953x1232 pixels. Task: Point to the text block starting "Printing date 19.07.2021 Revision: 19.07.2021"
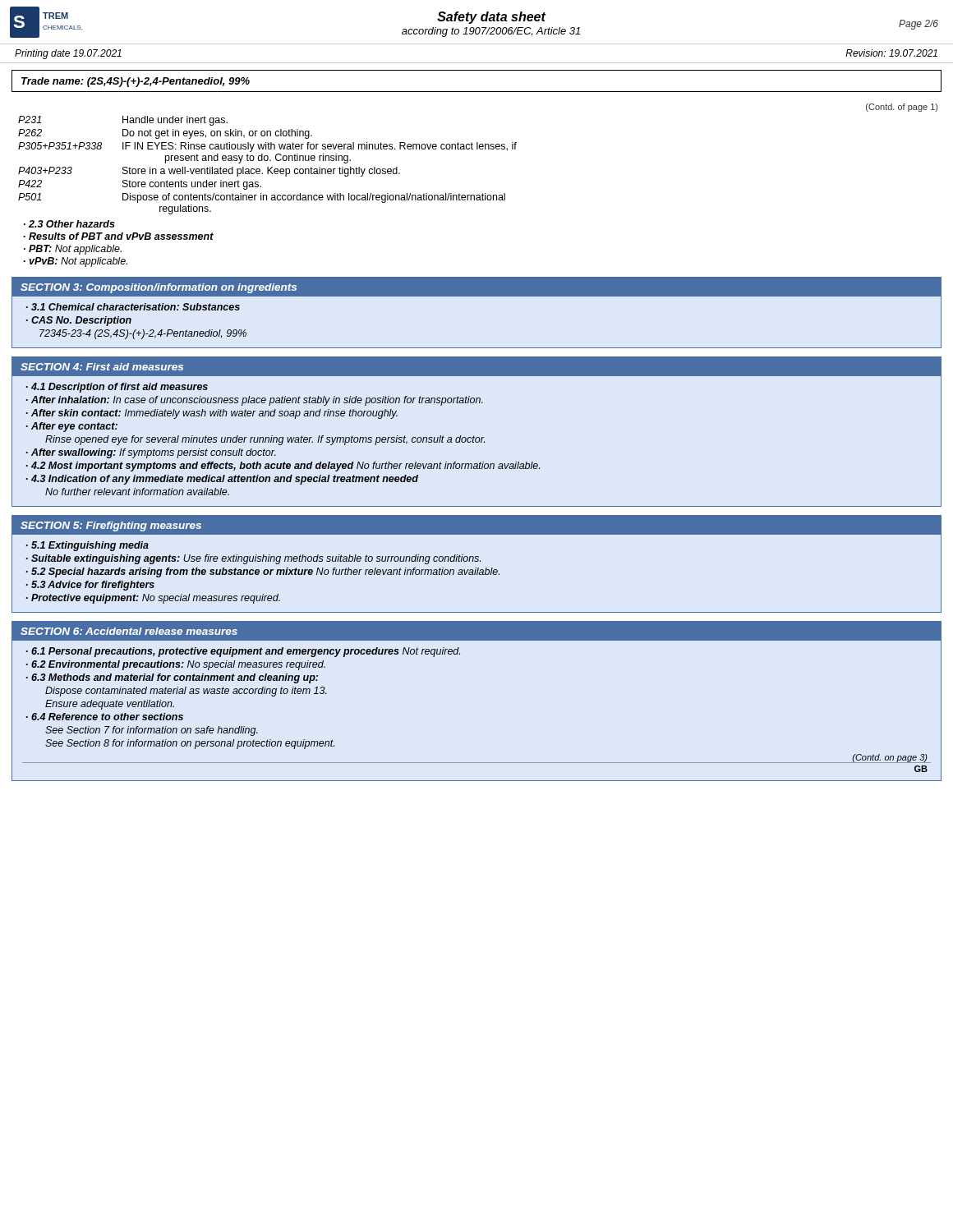click(476, 53)
